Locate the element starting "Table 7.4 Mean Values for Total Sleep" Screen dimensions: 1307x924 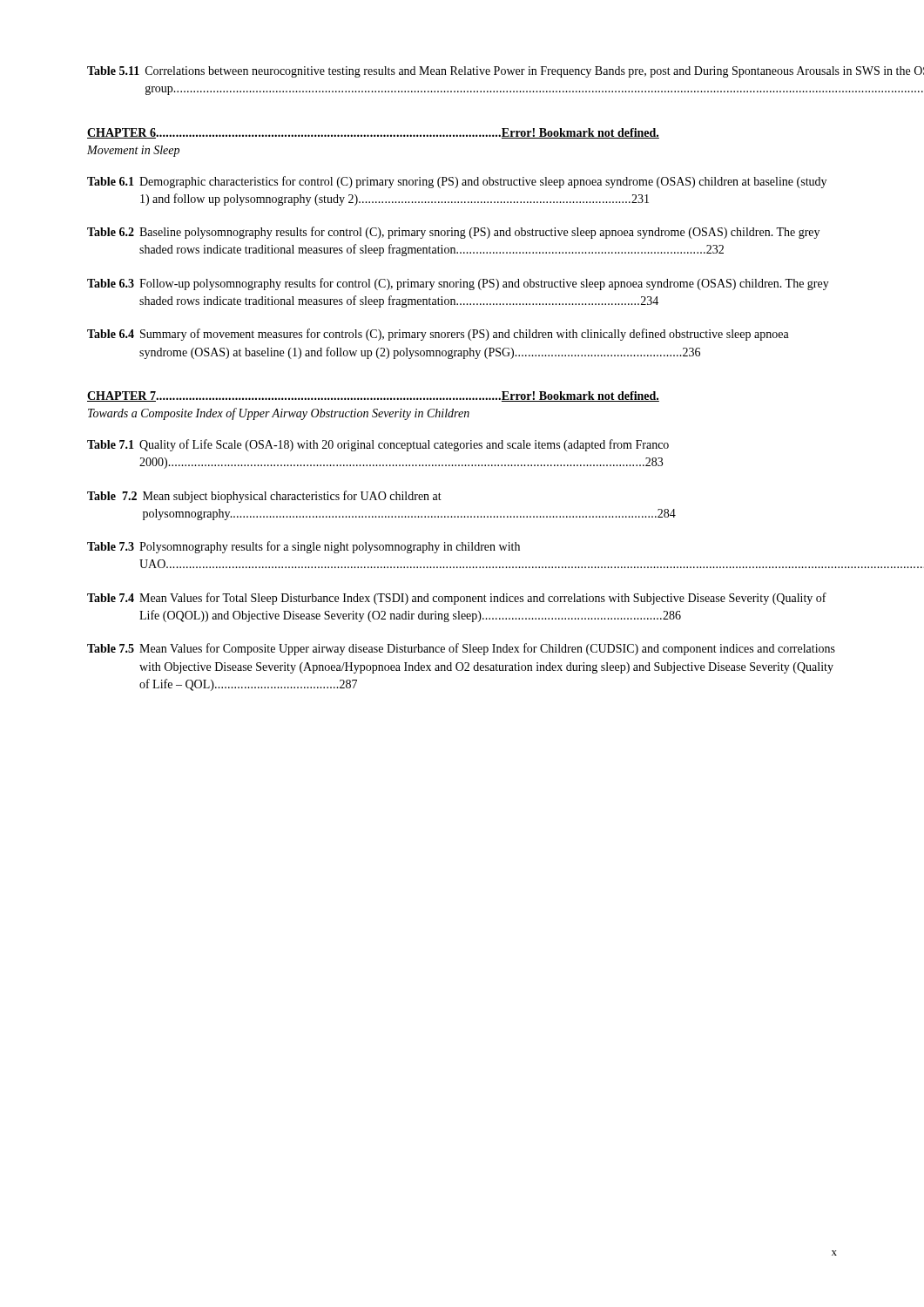click(462, 607)
